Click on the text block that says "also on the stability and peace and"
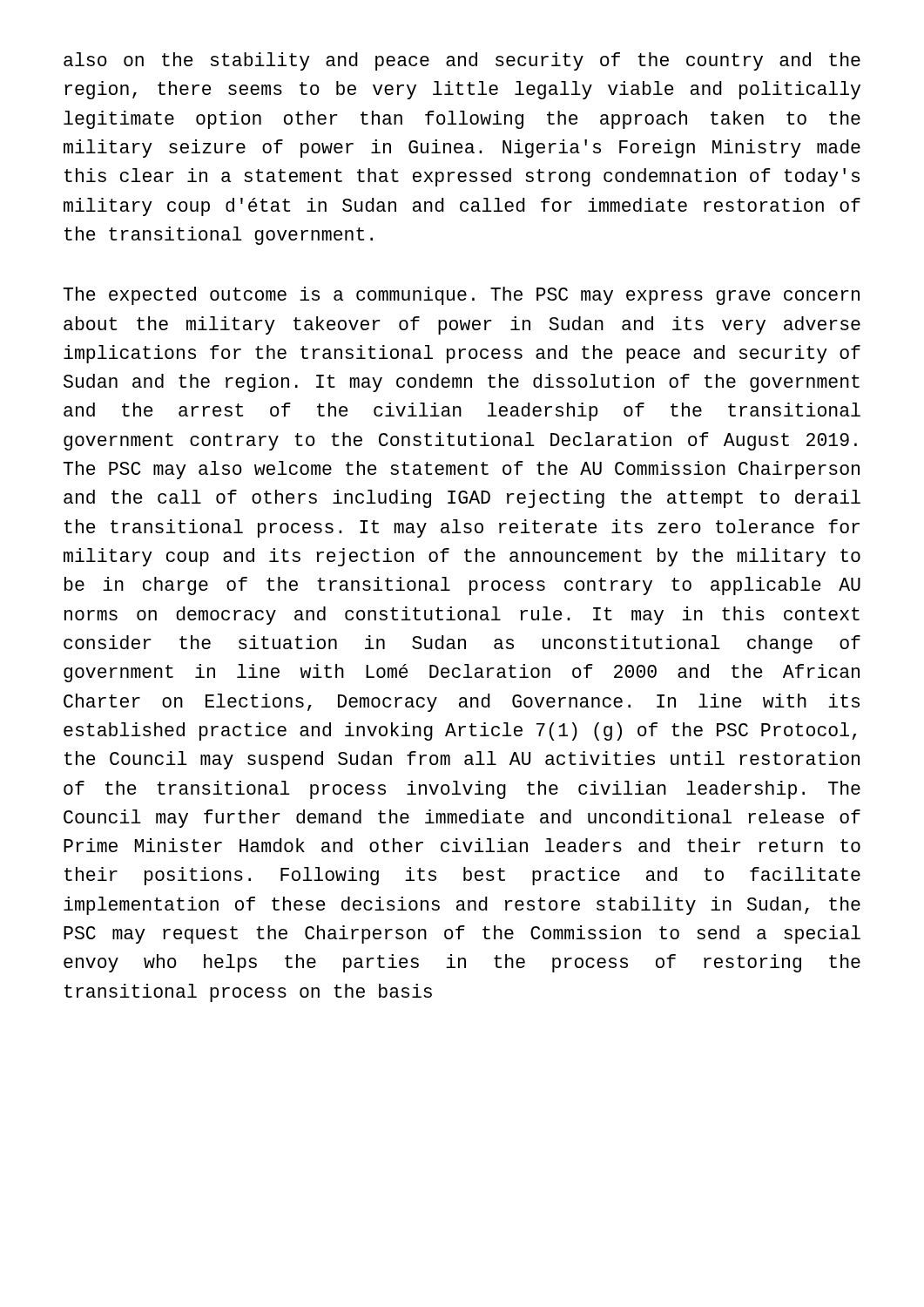 [x=462, y=148]
